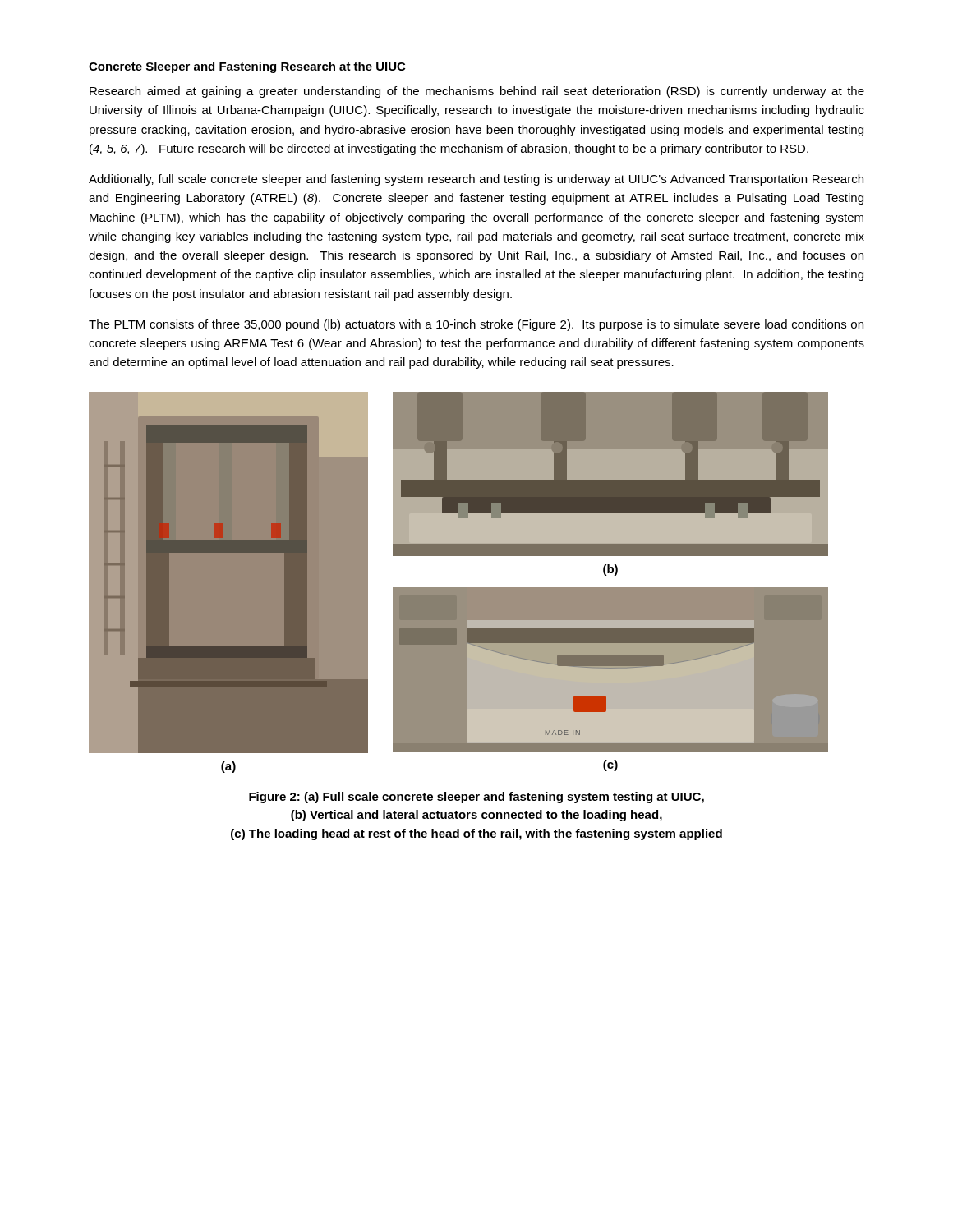Point to the caption beginning "Figure 2: (a) Full scale concrete"

476,814
